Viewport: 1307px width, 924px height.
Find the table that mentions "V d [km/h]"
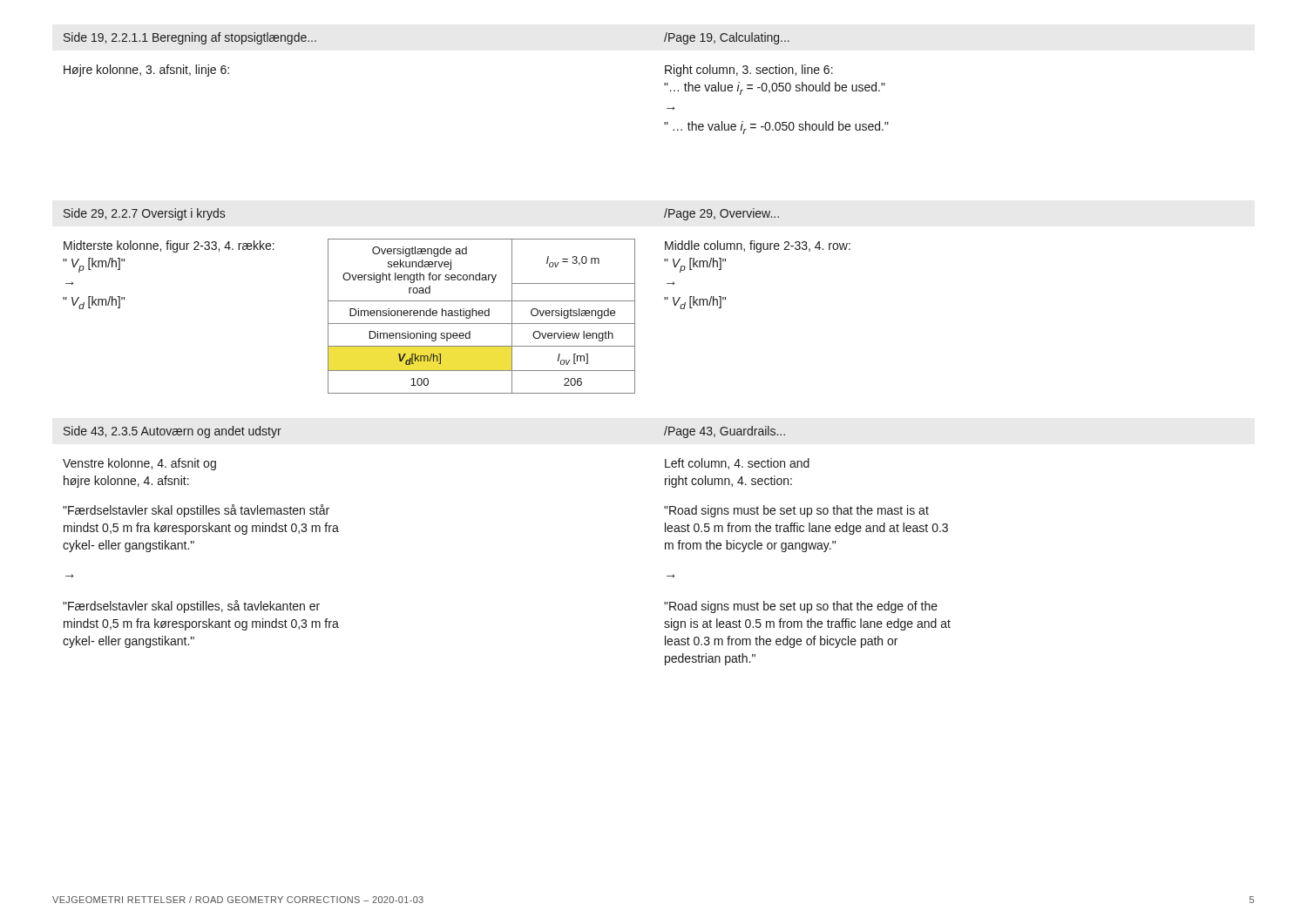(481, 314)
